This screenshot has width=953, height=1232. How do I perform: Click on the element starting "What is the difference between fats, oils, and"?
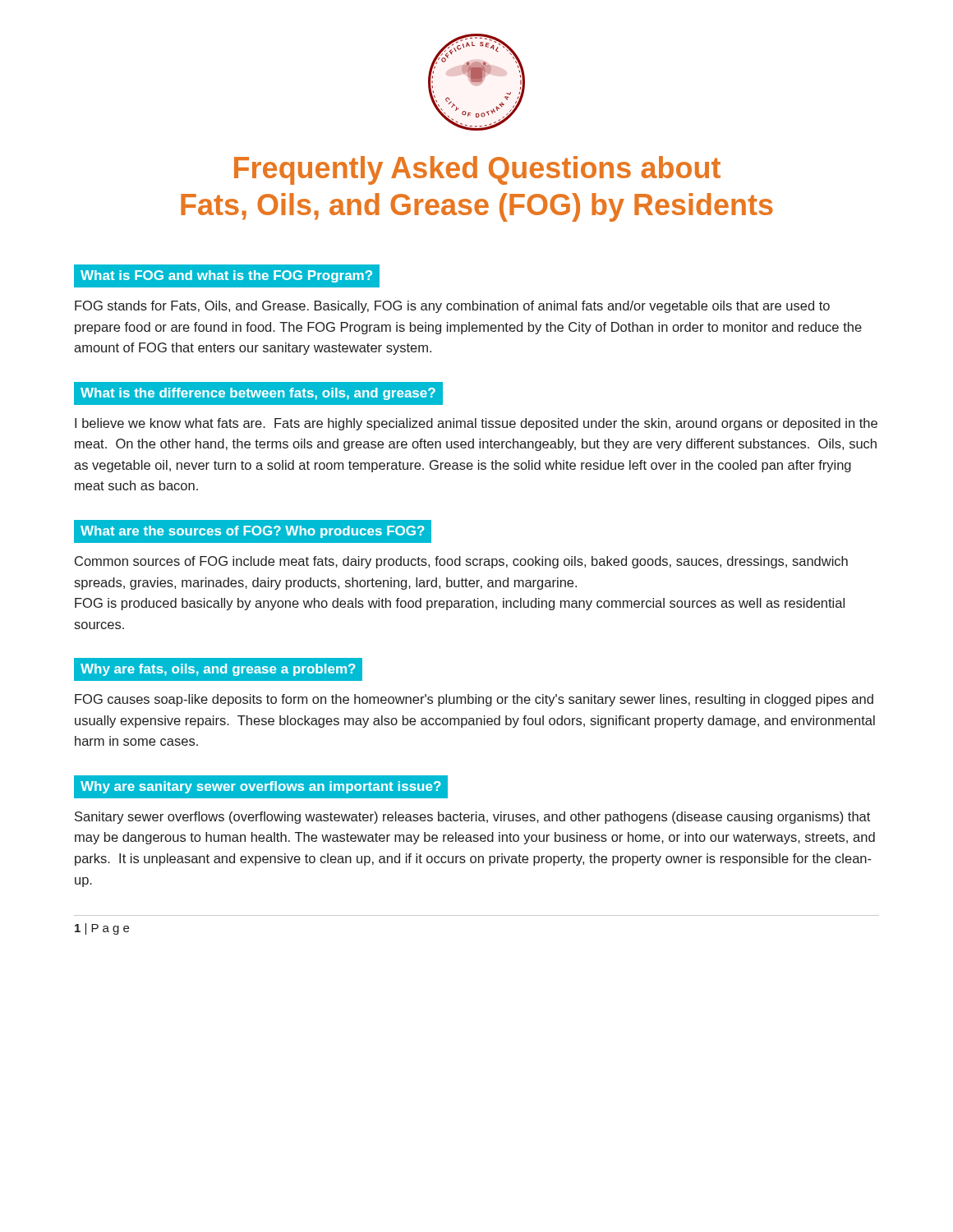pyautogui.click(x=258, y=393)
